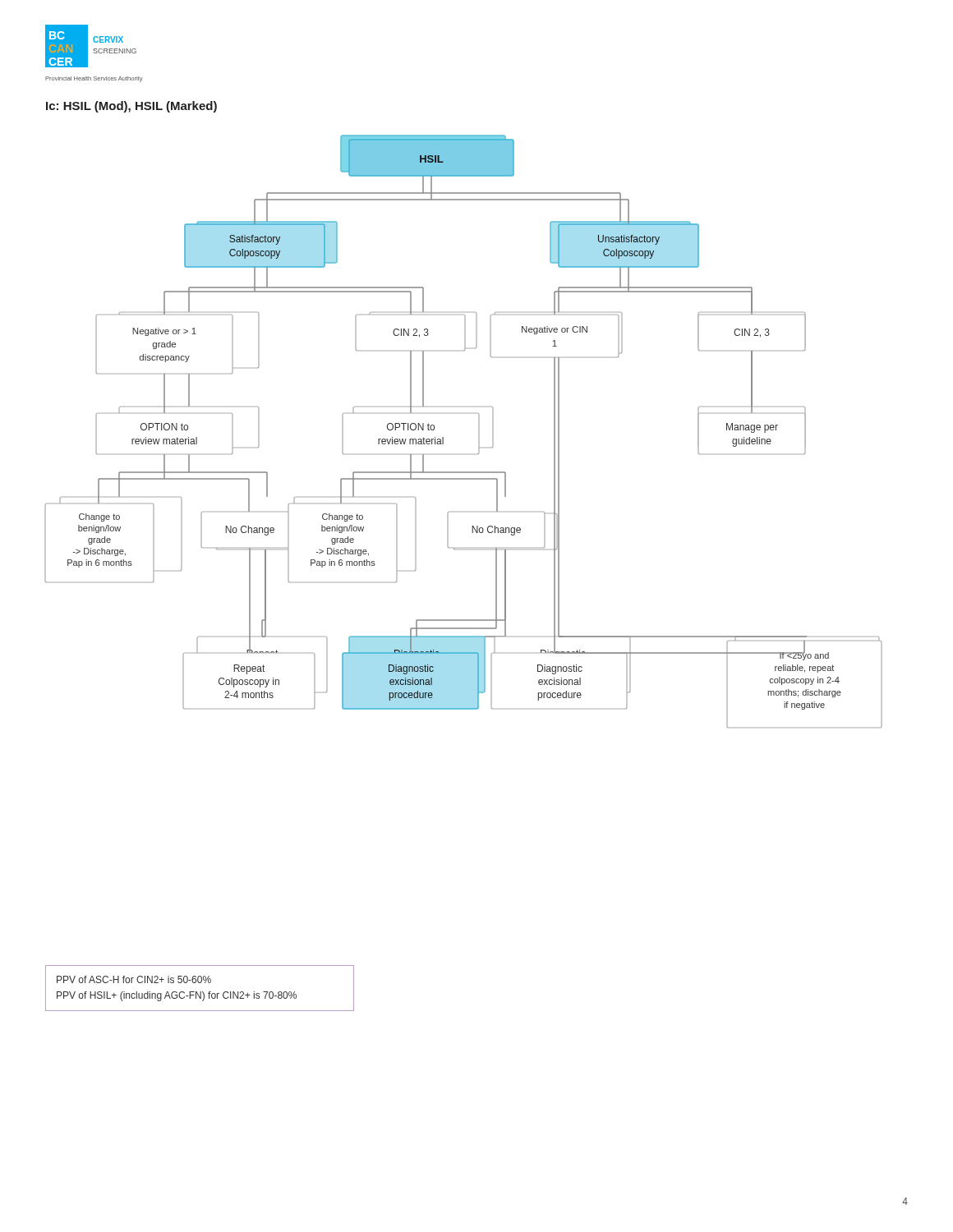Select the flowchart
Viewport: 953px width, 1232px height.
pyautogui.click(x=472, y=530)
